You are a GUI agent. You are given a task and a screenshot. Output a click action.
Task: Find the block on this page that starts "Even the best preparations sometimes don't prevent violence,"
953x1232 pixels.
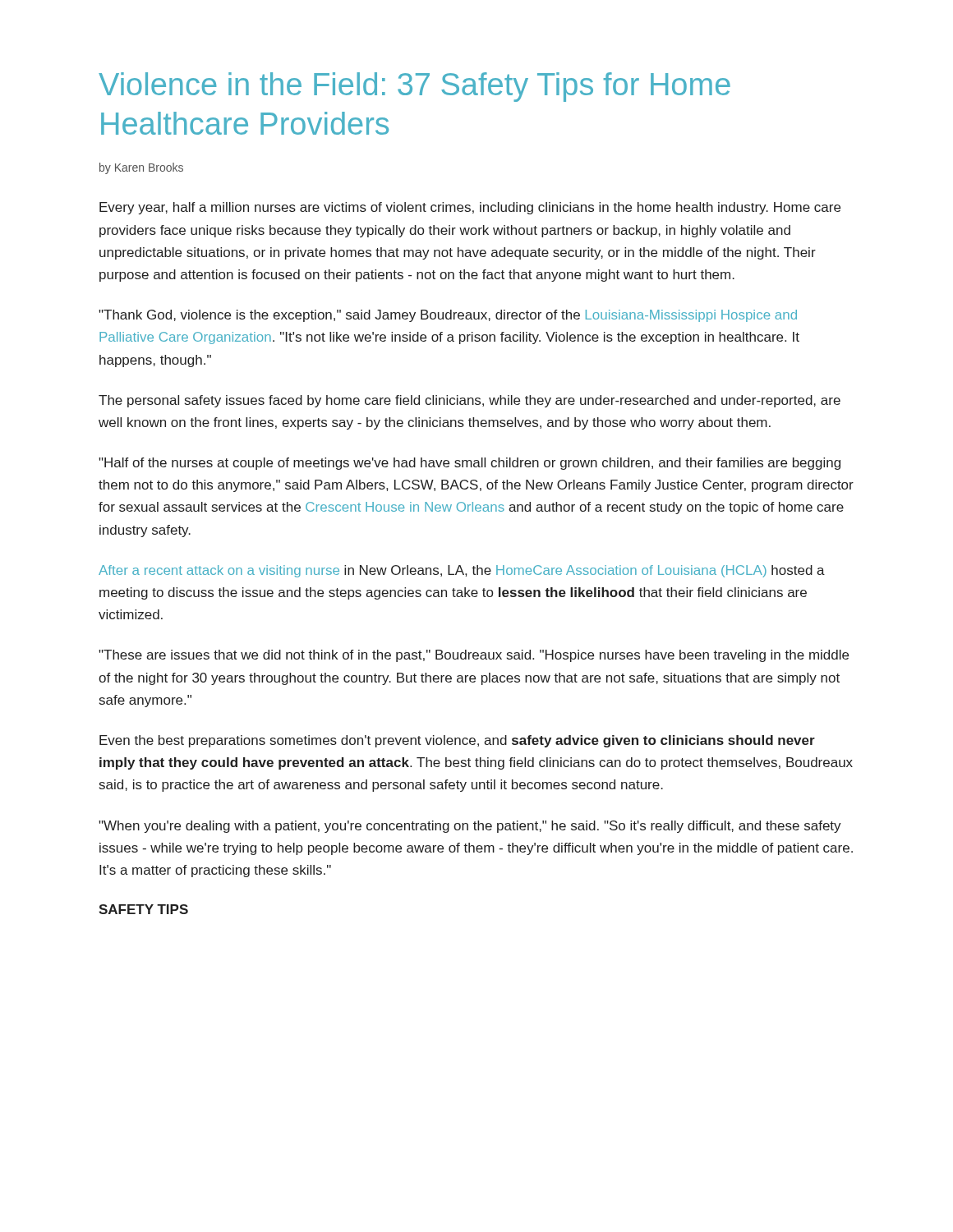coord(476,763)
